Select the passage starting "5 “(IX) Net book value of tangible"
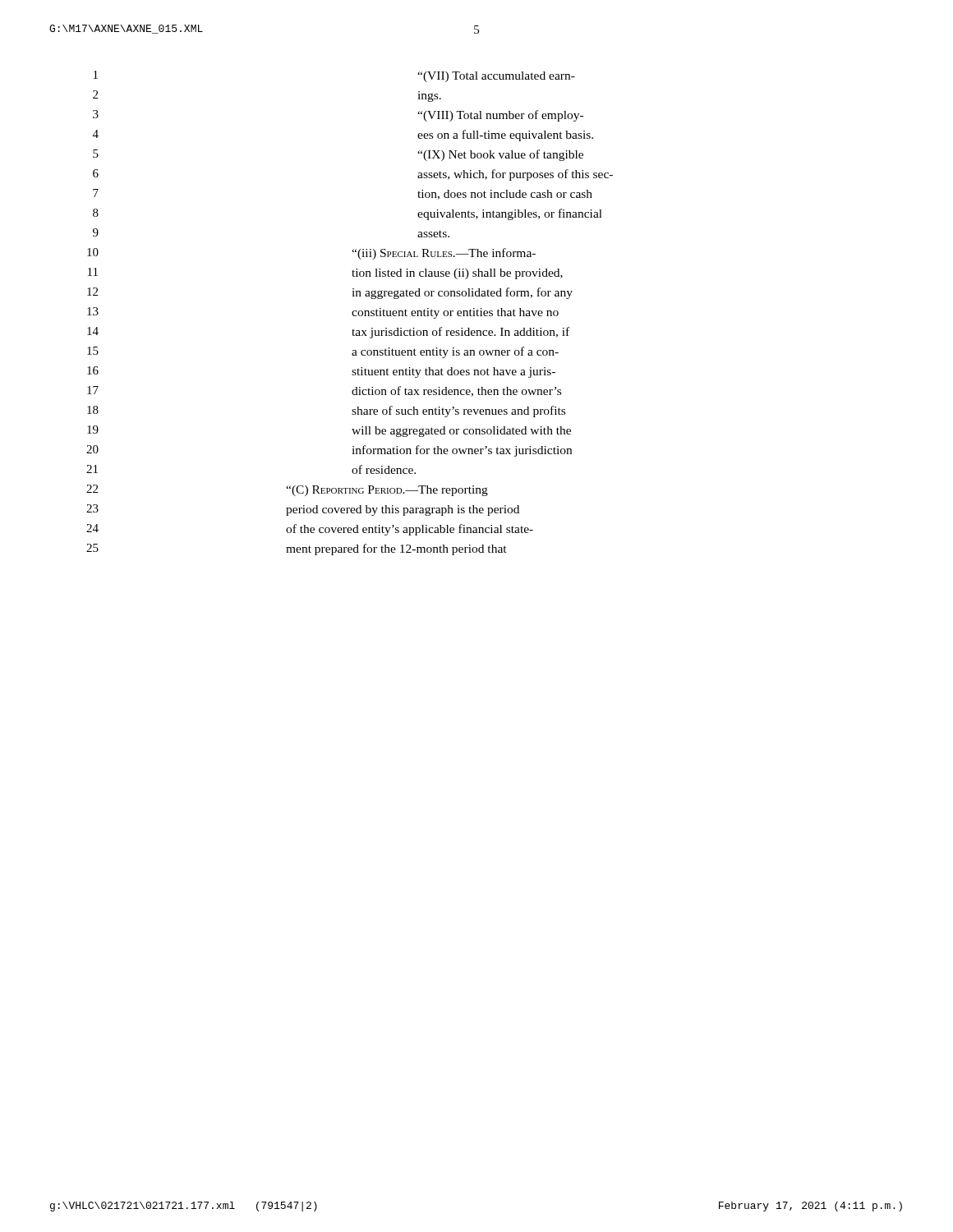This screenshot has height=1232, width=953. pos(476,154)
